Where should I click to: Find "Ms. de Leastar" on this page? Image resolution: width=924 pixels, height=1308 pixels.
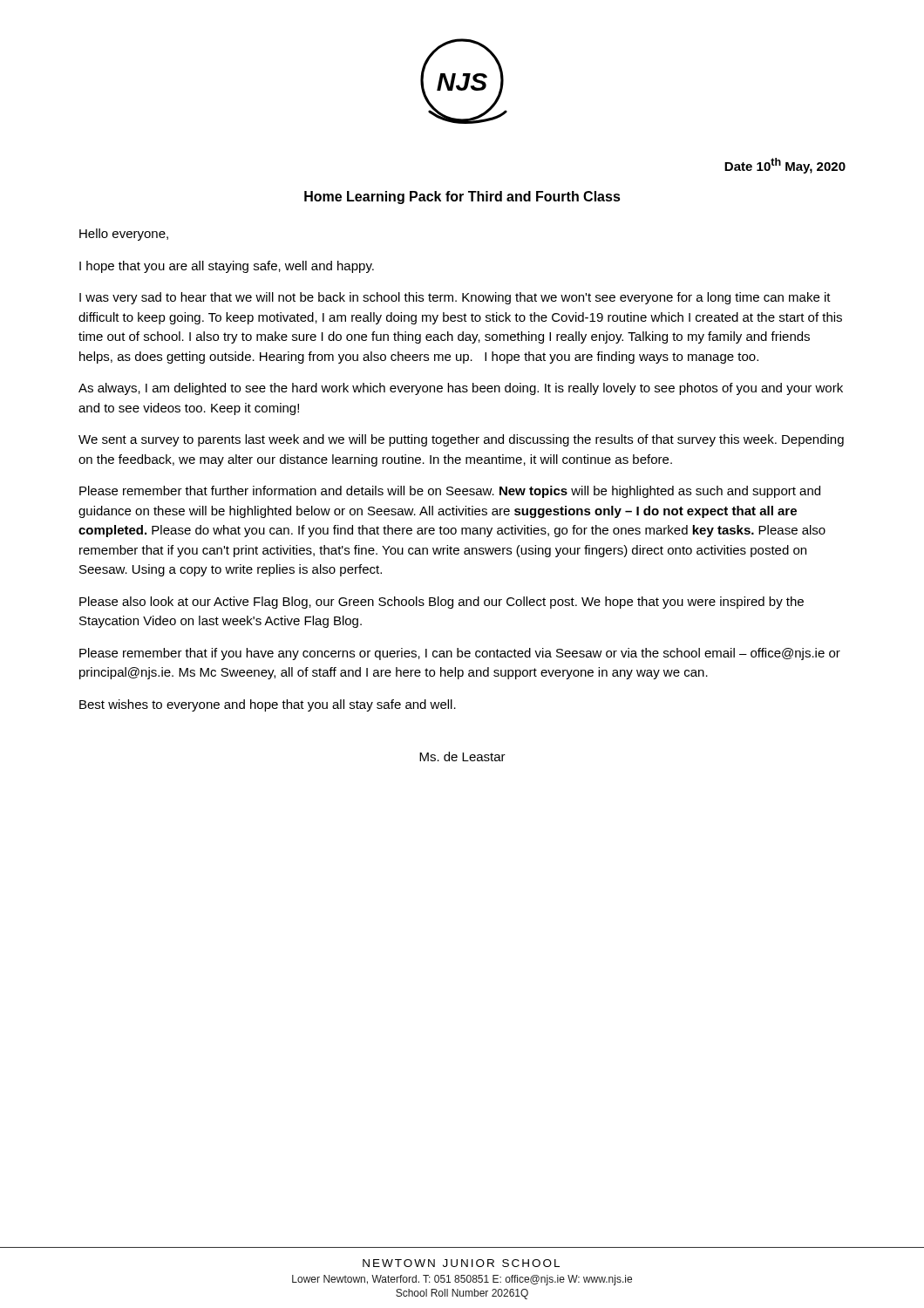(x=462, y=756)
